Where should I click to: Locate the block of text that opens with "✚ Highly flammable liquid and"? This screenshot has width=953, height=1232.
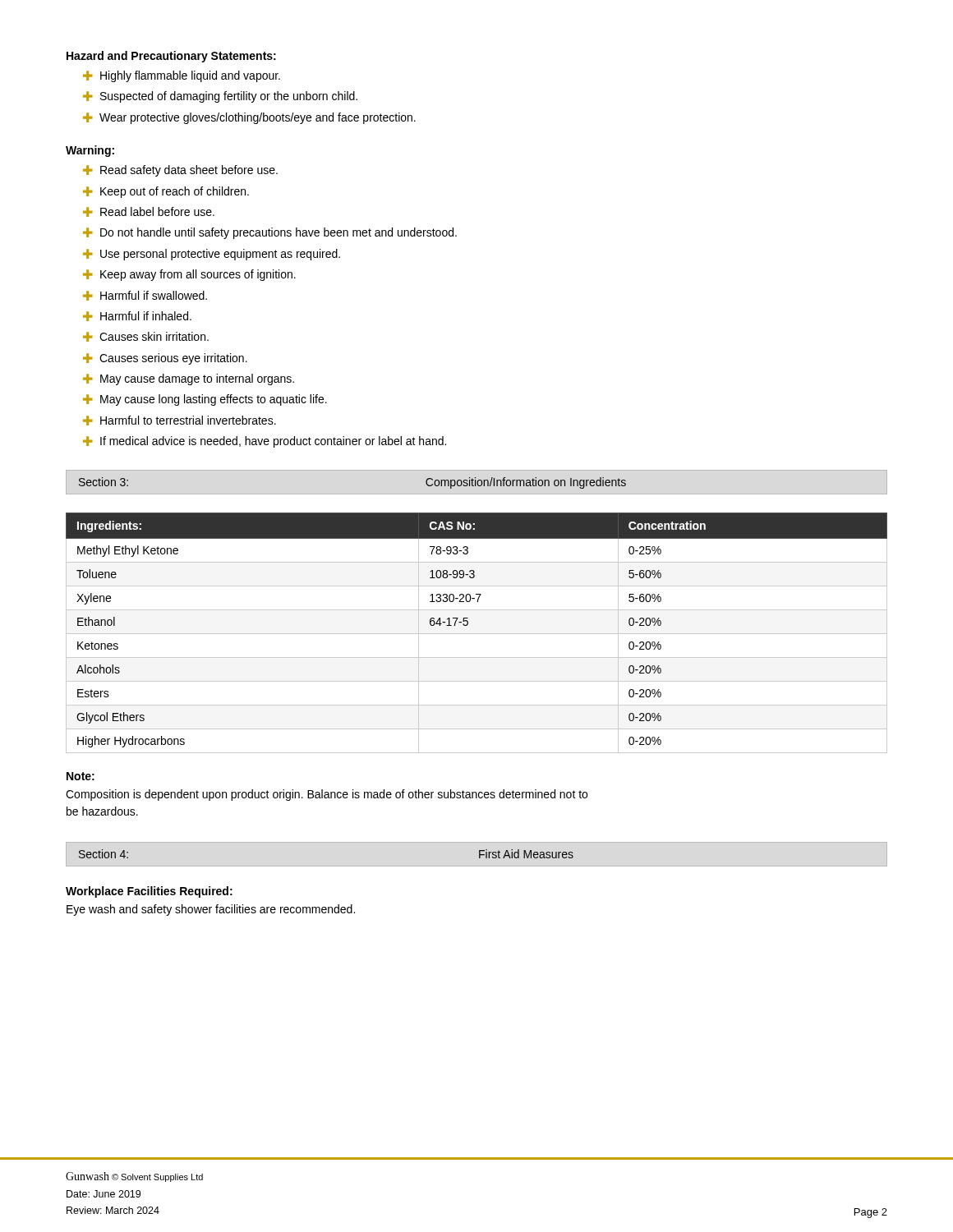pos(182,77)
